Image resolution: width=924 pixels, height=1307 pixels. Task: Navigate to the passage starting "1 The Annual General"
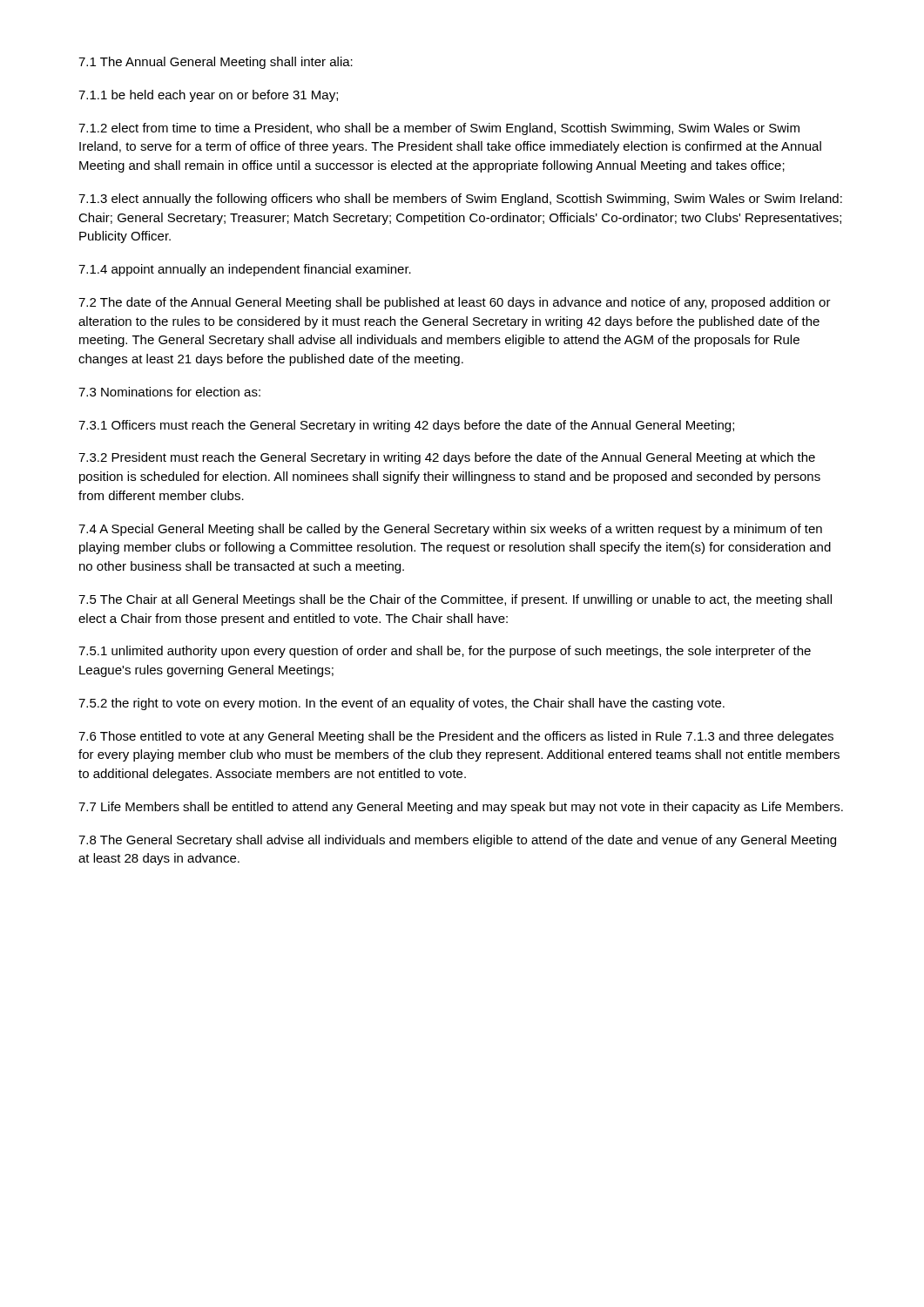coord(216,61)
